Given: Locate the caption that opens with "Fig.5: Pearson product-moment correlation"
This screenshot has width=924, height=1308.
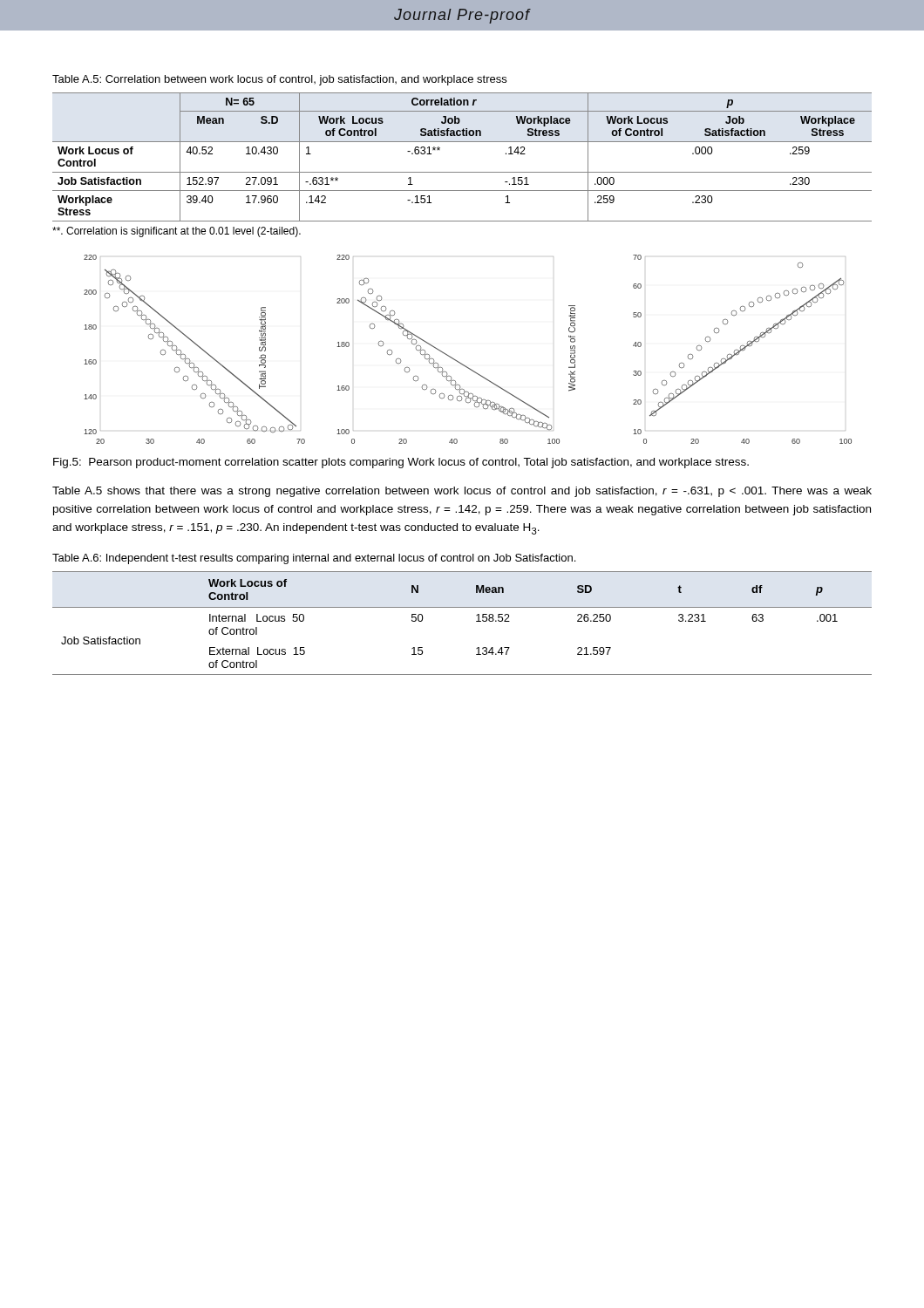Looking at the screenshot, I should (x=401, y=462).
